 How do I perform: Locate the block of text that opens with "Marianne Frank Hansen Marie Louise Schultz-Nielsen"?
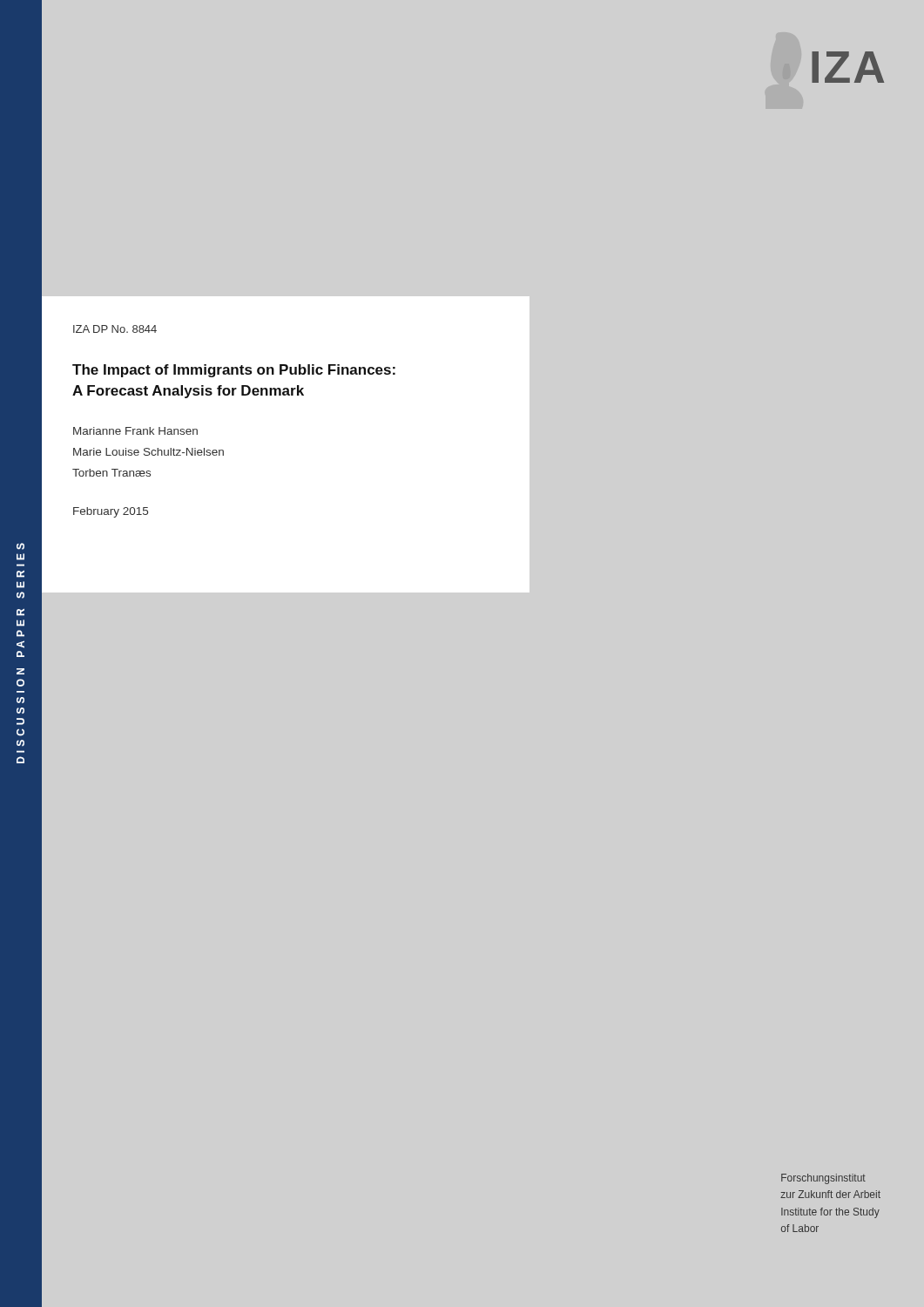[148, 452]
